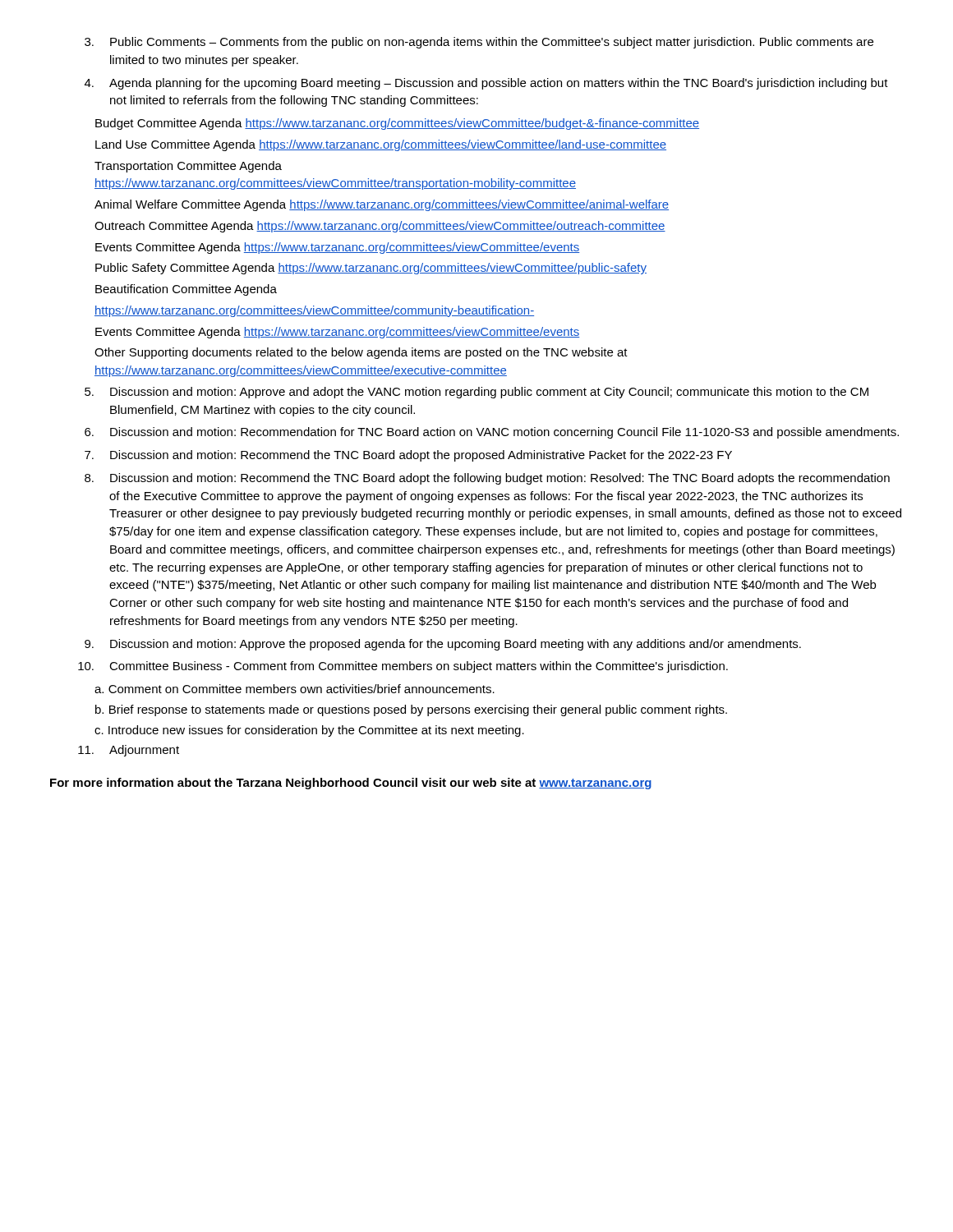Where is the passage that starts "4. Agenda planning"?
Screen dimensions: 1232x953
(476, 91)
